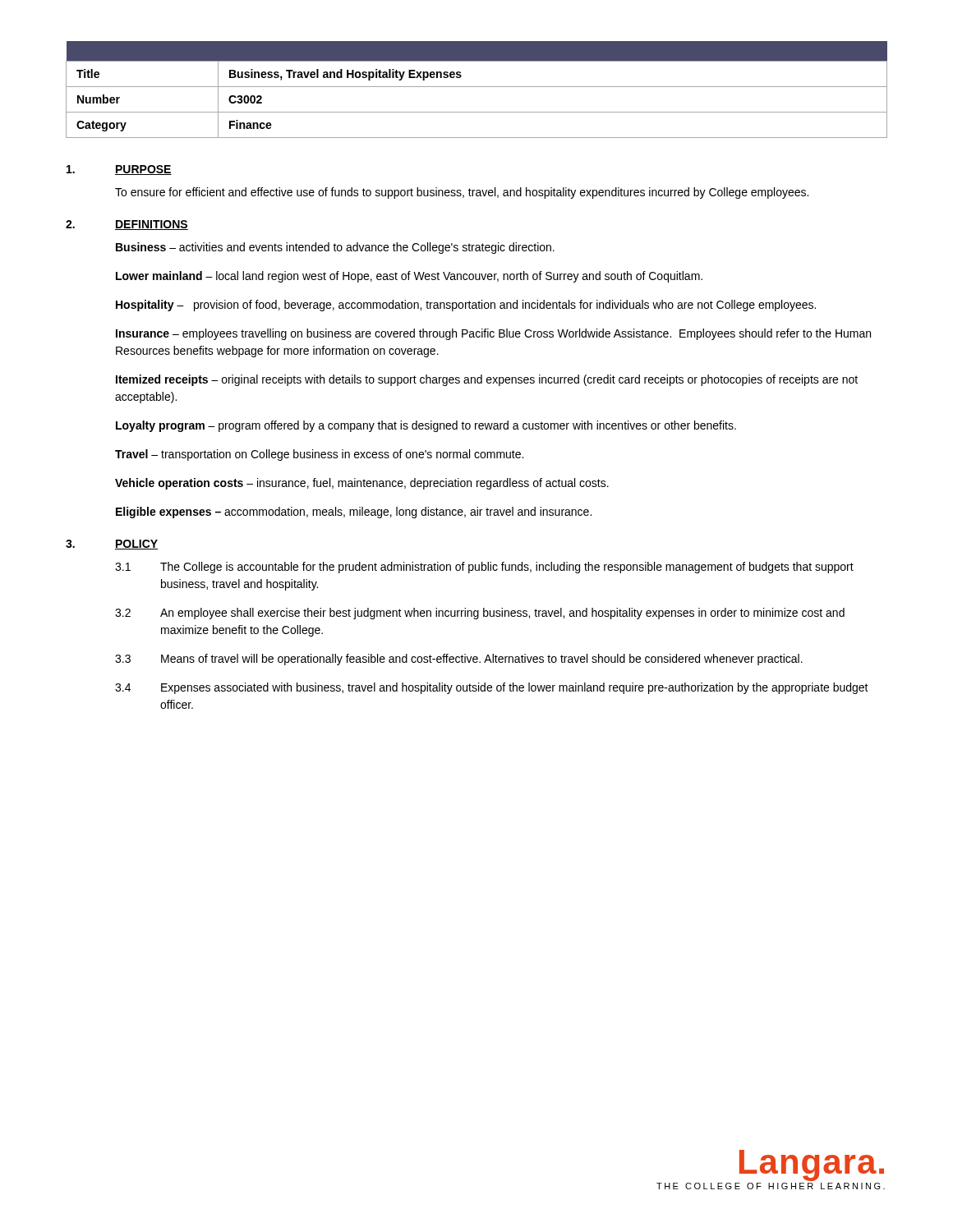Locate the list item that says "3.4 Expenses associated with business, travel and hospitality"
Image resolution: width=953 pixels, height=1232 pixels.
coord(501,696)
